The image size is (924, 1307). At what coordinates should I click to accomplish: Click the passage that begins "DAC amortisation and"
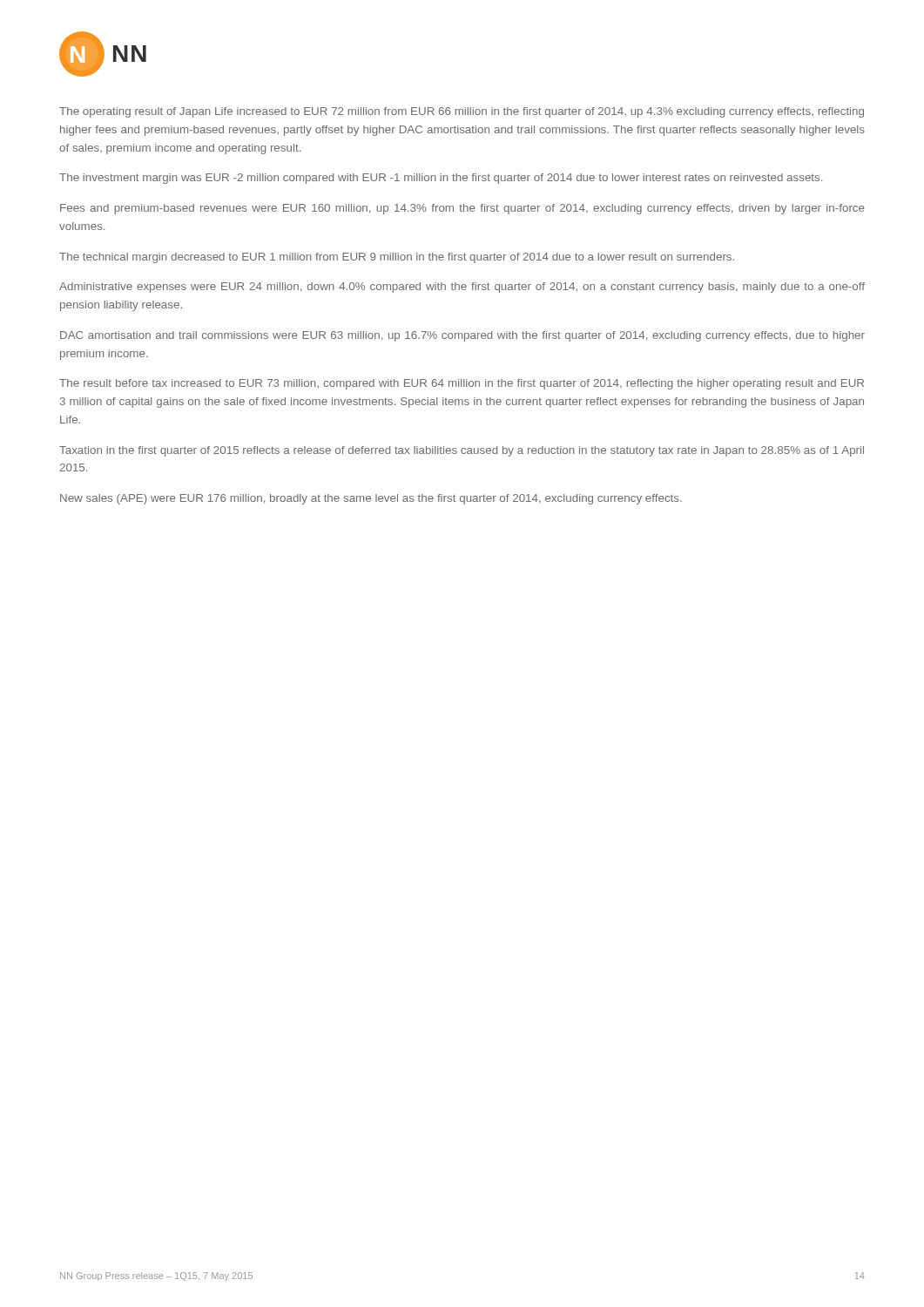pos(462,344)
